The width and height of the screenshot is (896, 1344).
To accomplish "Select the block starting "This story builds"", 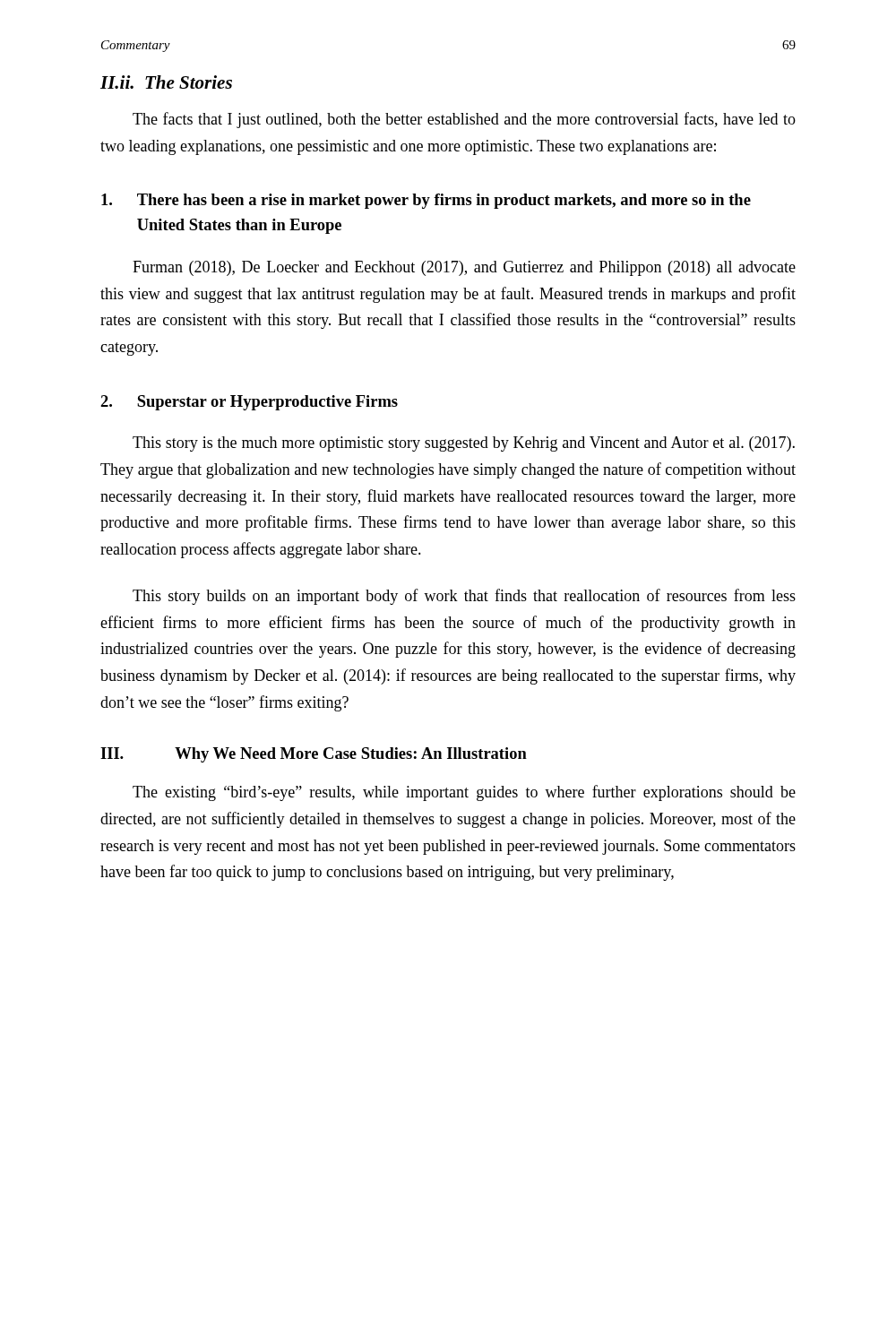I will click(448, 649).
